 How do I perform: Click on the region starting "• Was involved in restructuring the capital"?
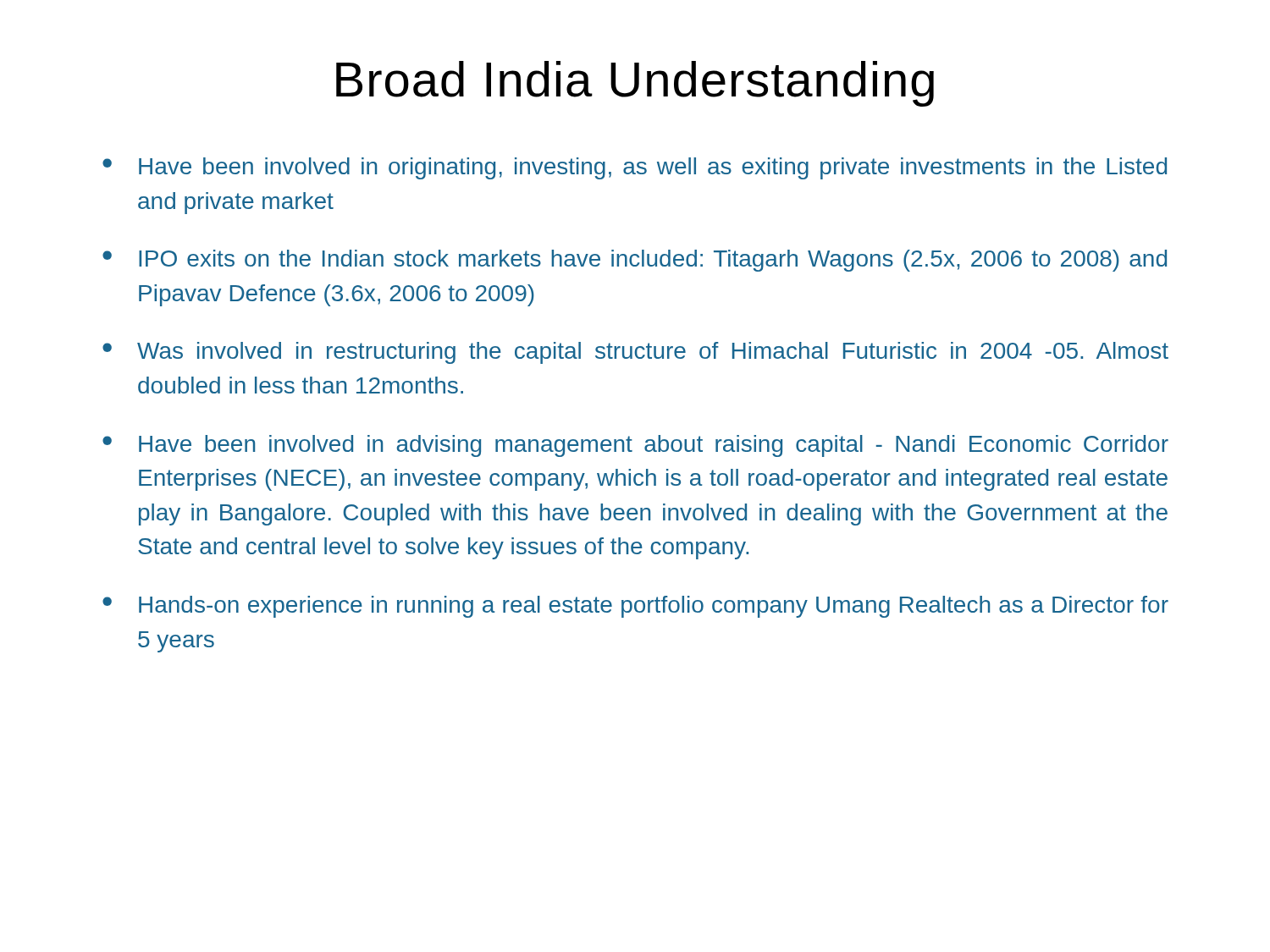pos(635,369)
